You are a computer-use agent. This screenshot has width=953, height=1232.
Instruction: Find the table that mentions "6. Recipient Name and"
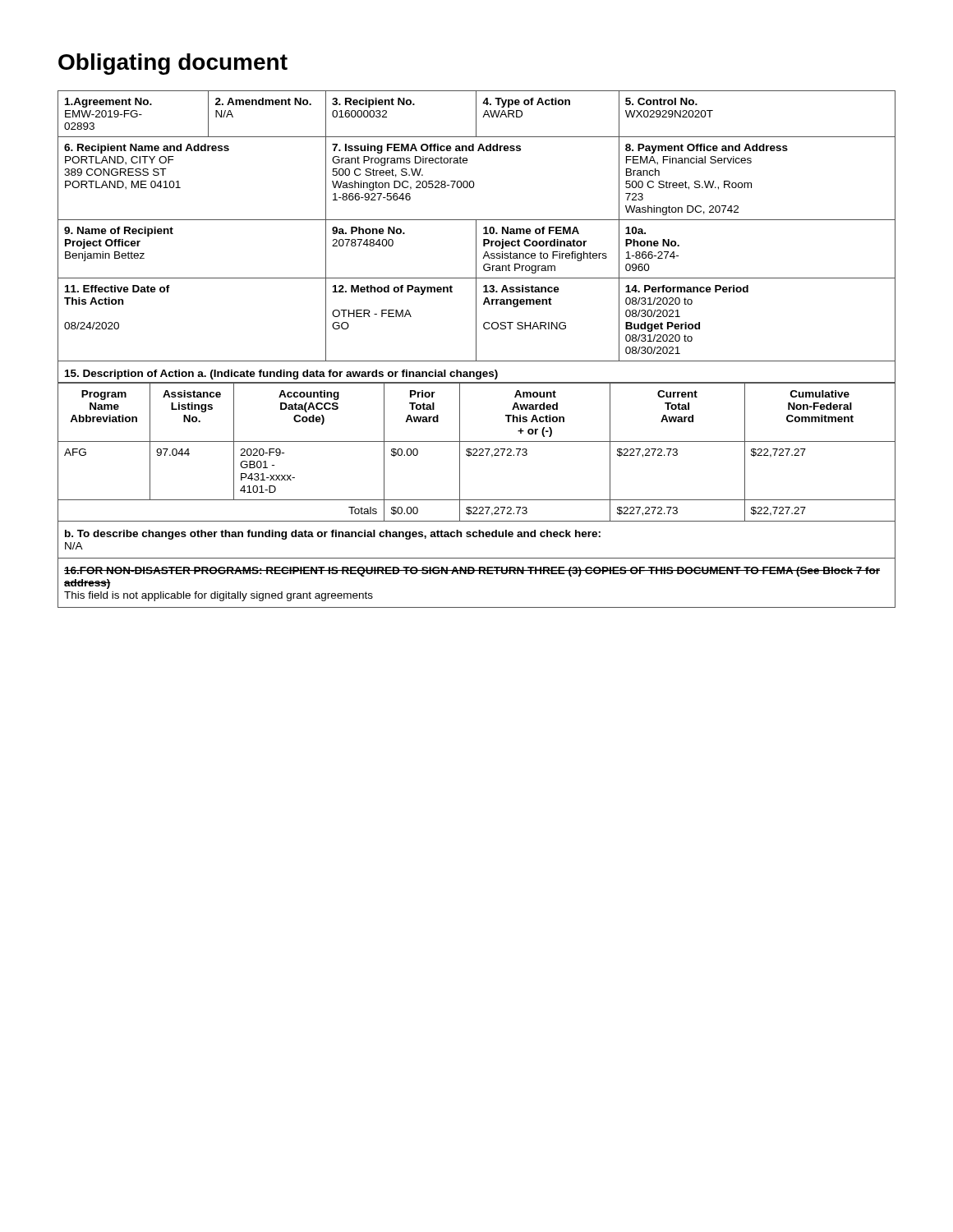[476, 349]
